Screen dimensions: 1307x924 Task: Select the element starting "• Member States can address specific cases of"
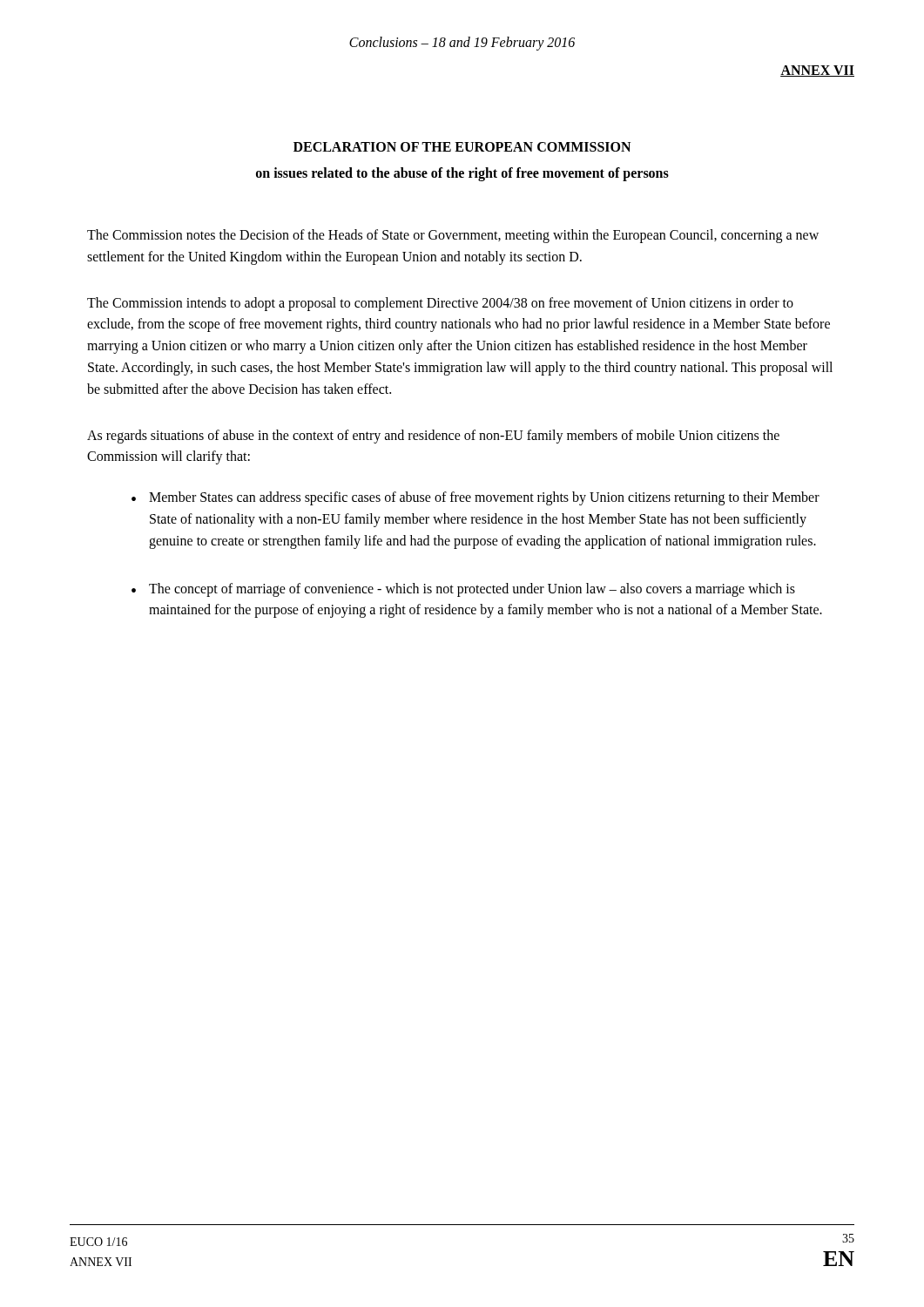pyautogui.click(x=484, y=520)
